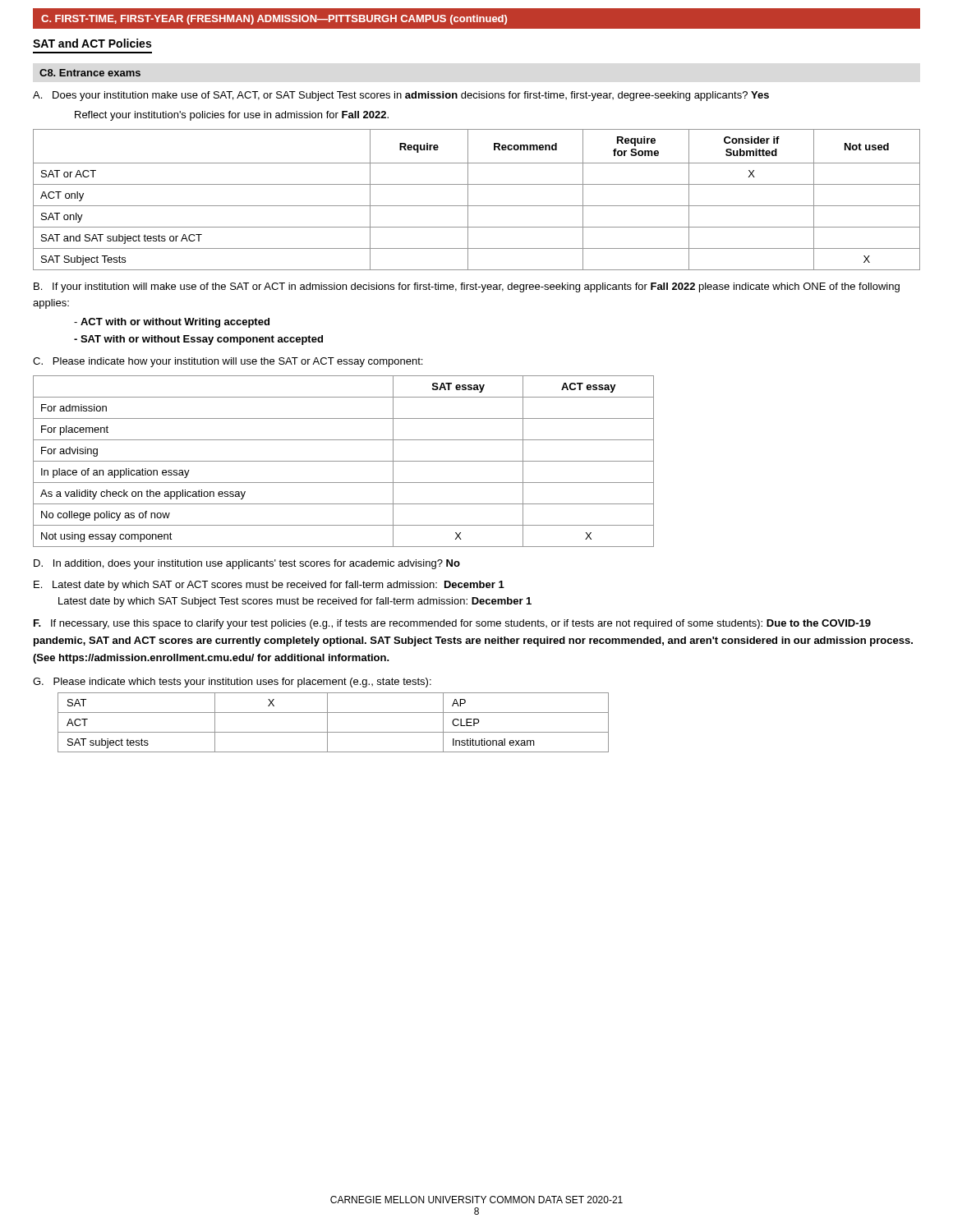Select the text block containing "E. Latest date by which"
This screenshot has height=1232, width=953.
tap(282, 593)
